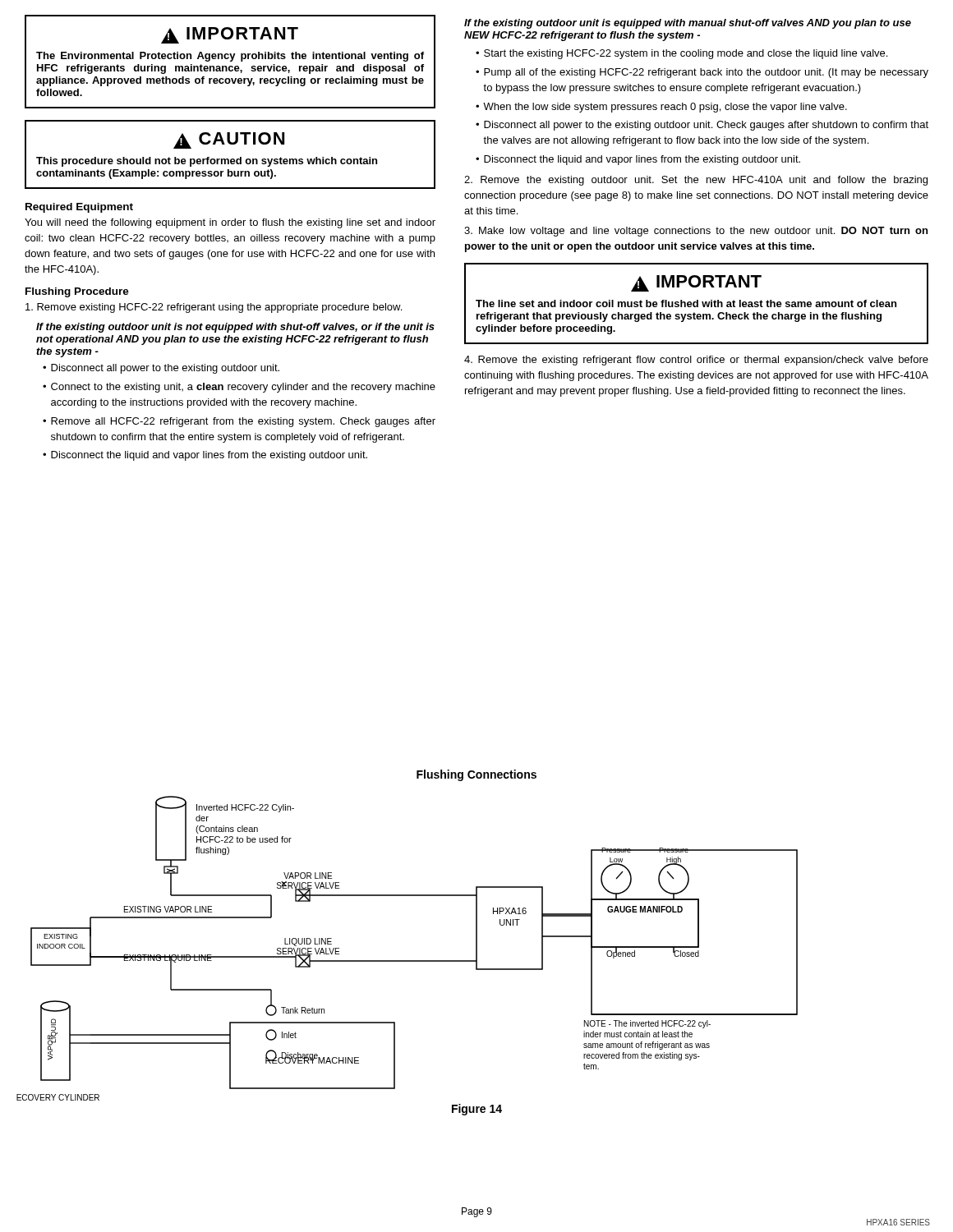Where is the passage that starts "3. Make low voltage and line"?
Image resolution: width=953 pixels, height=1232 pixels.
click(696, 239)
